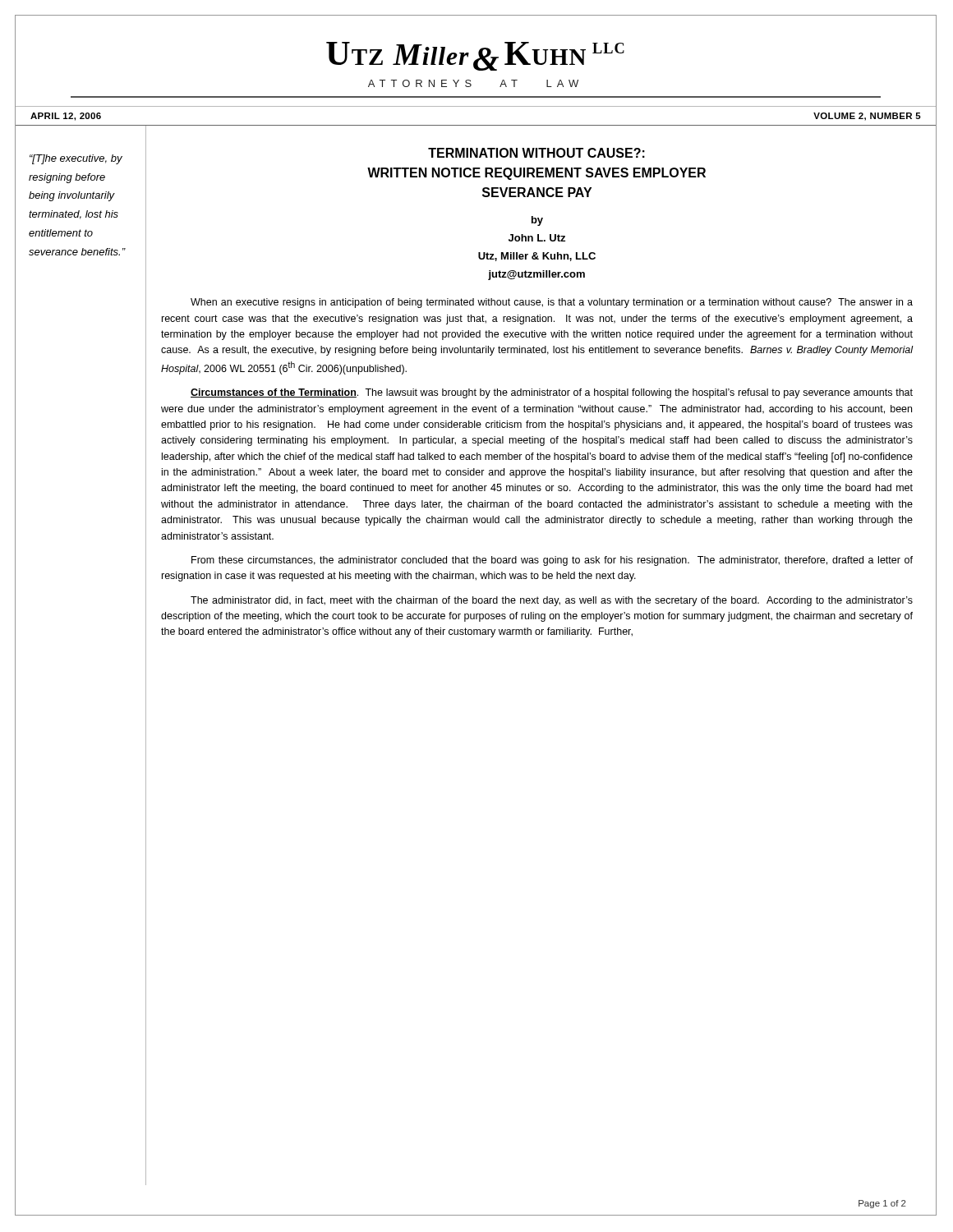Locate the block of text that opens with "From these circumstances,"
This screenshot has width=953, height=1232.
pyautogui.click(x=537, y=567)
